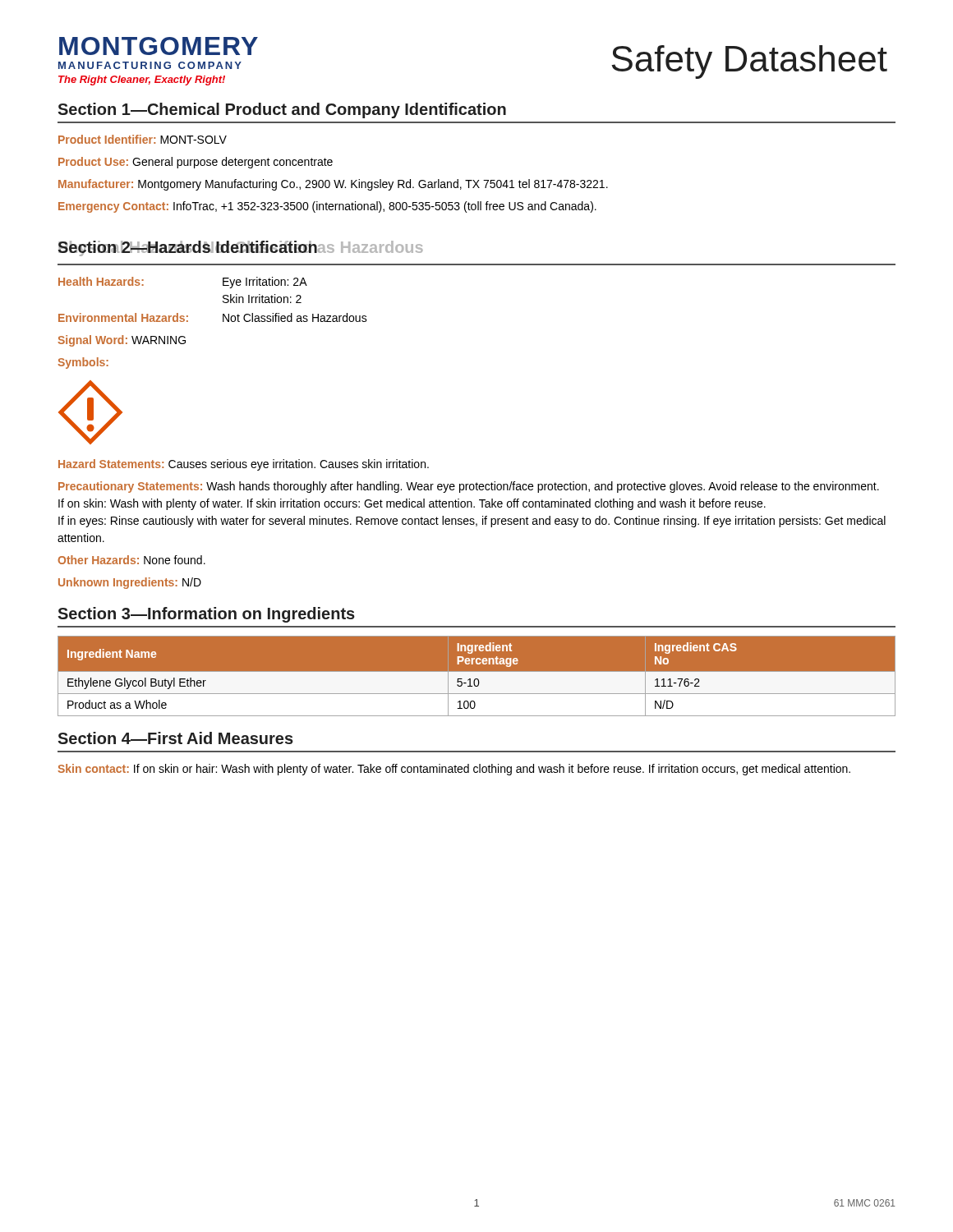This screenshot has width=953, height=1232.
Task: Locate the passage starting "Section 3—Information on Ingredients"
Action: click(x=206, y=614)
